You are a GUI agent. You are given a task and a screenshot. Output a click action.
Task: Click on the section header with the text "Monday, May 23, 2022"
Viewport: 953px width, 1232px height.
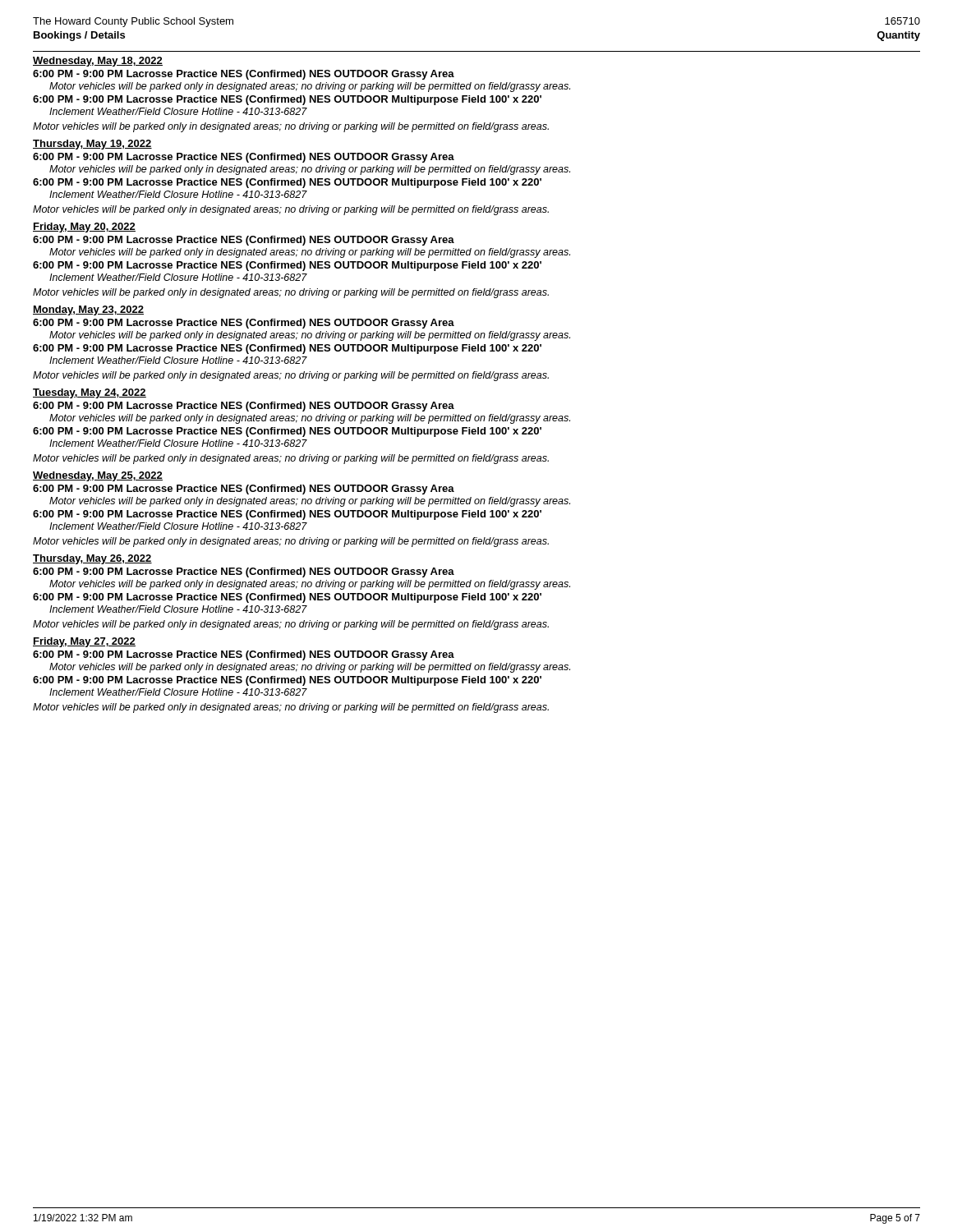88,309
